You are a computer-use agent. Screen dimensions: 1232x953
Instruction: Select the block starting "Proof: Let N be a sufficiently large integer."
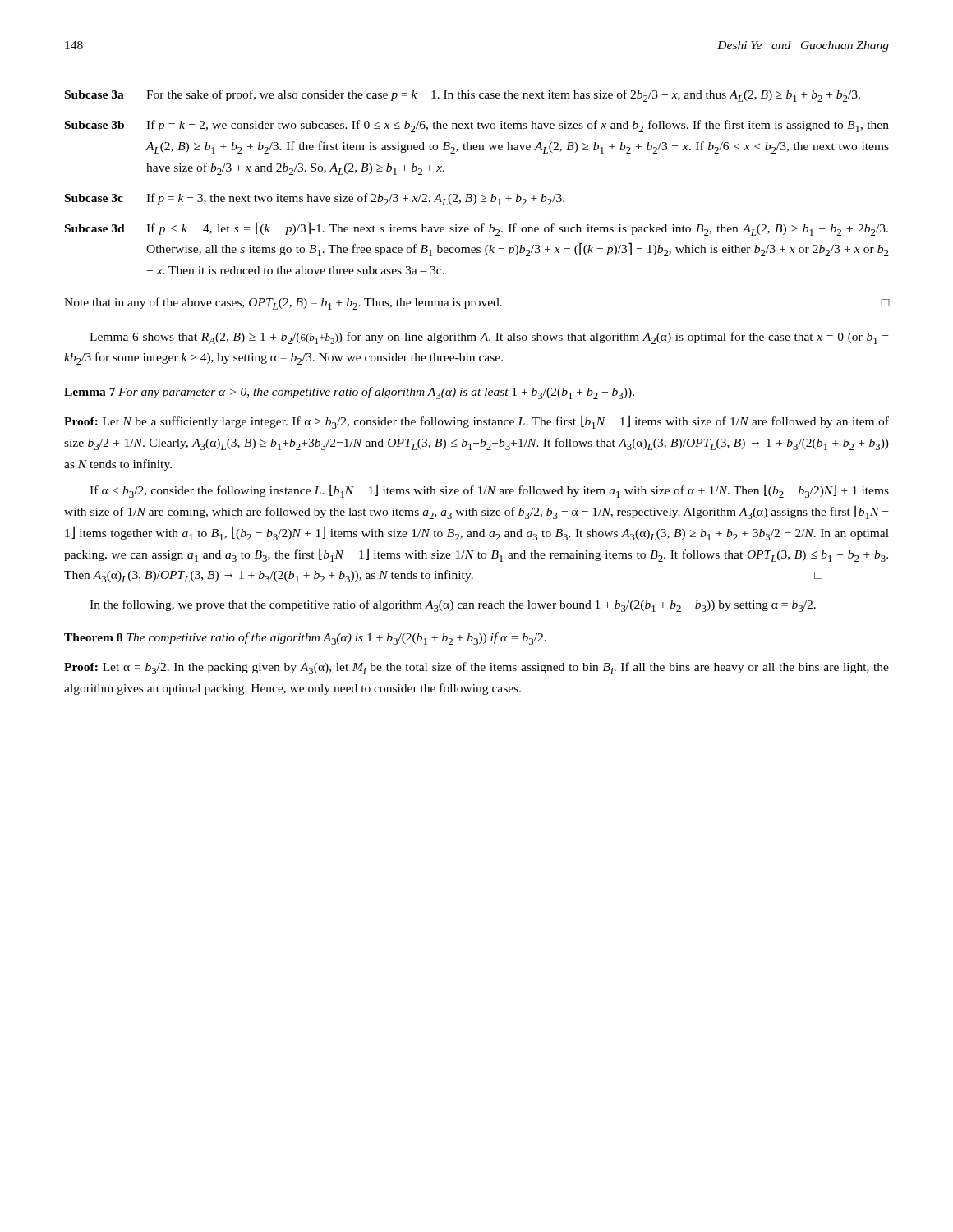click(476, 442)
